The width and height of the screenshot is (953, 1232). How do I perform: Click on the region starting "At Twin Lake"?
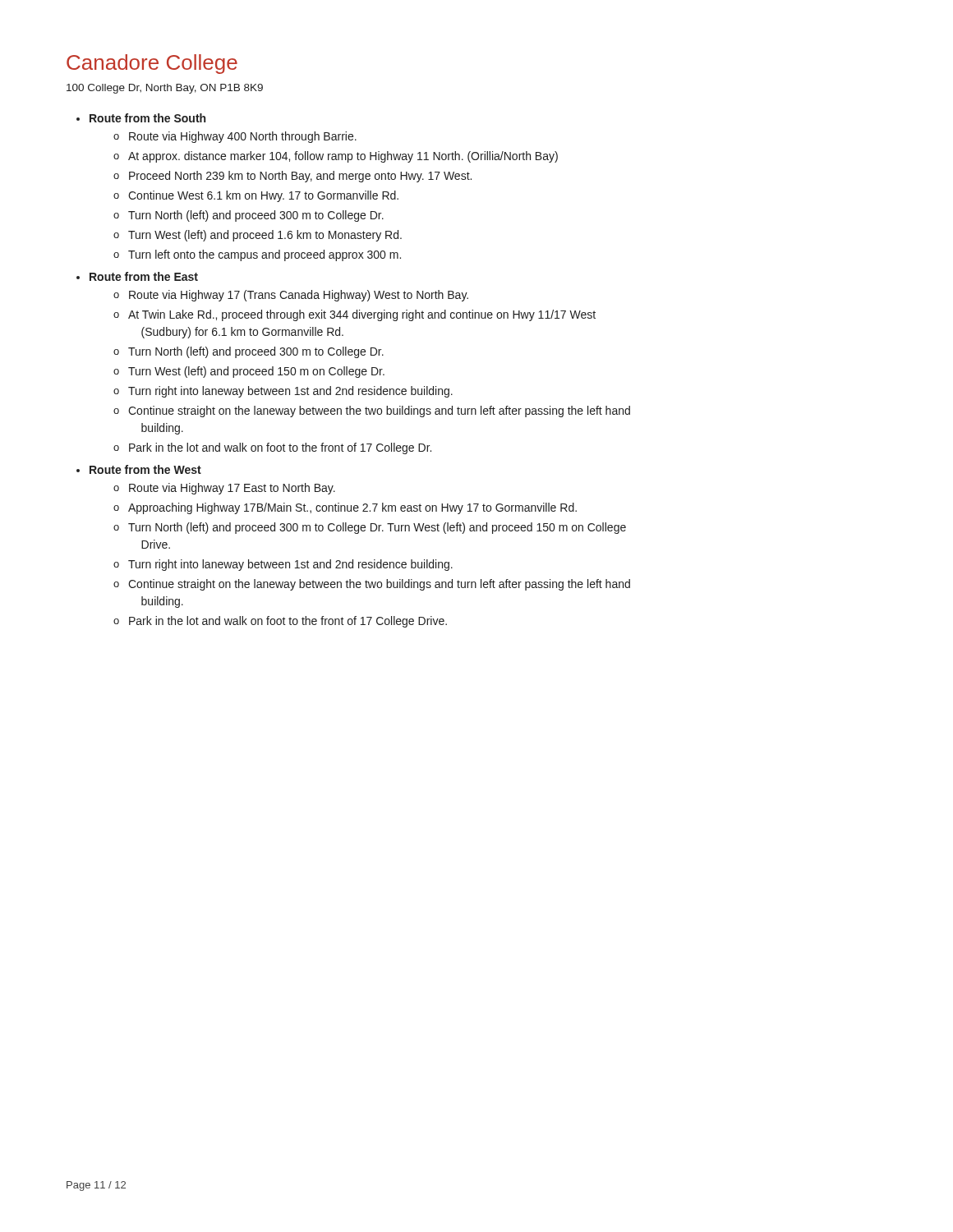point(362,323)
